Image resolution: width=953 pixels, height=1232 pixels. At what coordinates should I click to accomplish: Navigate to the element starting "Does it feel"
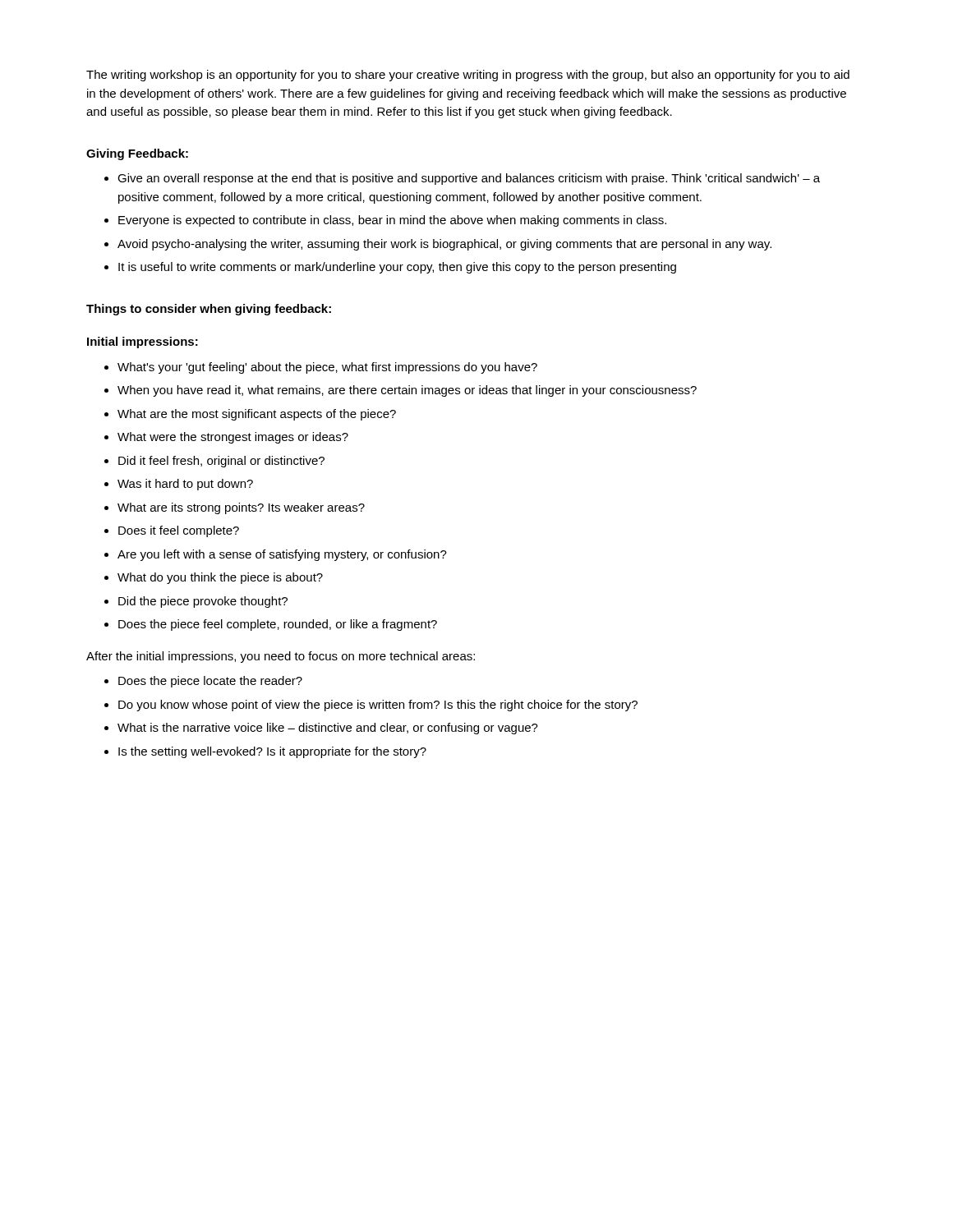178,530
